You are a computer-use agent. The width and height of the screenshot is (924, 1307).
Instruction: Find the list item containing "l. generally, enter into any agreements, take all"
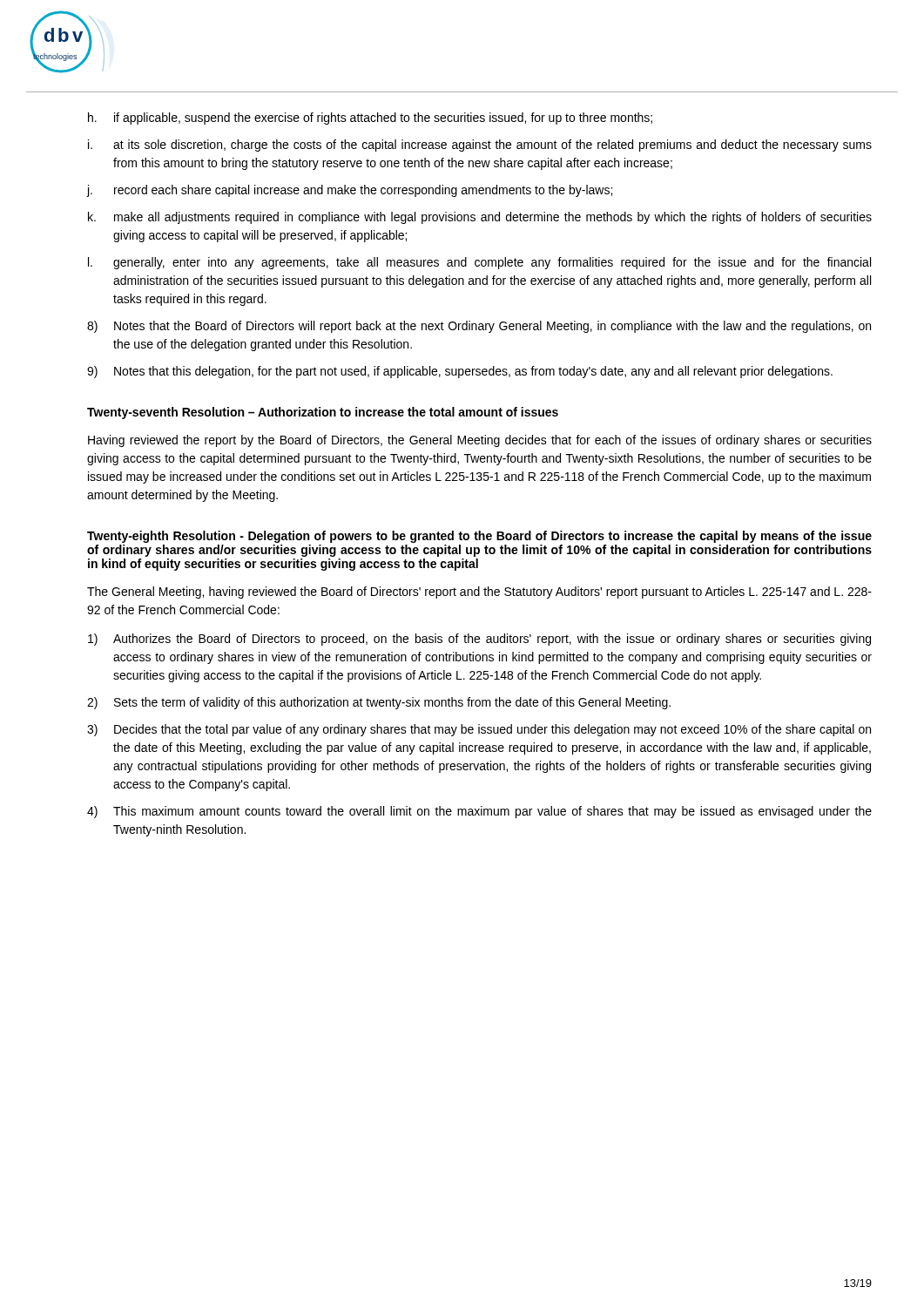[x=479, y=281]
